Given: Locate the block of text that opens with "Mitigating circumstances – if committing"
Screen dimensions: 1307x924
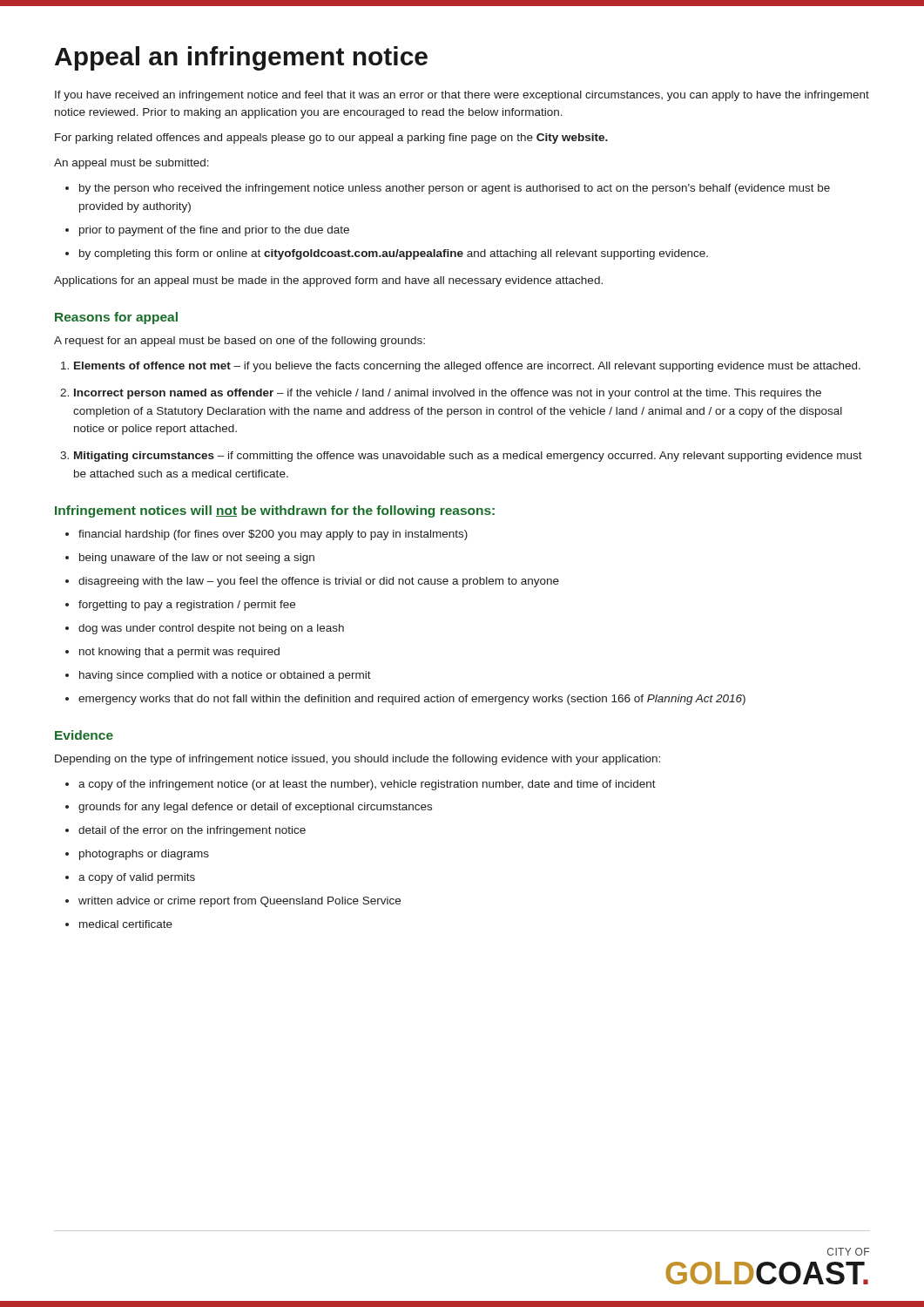Looking at the screenshot, I should tap(467, 465).
